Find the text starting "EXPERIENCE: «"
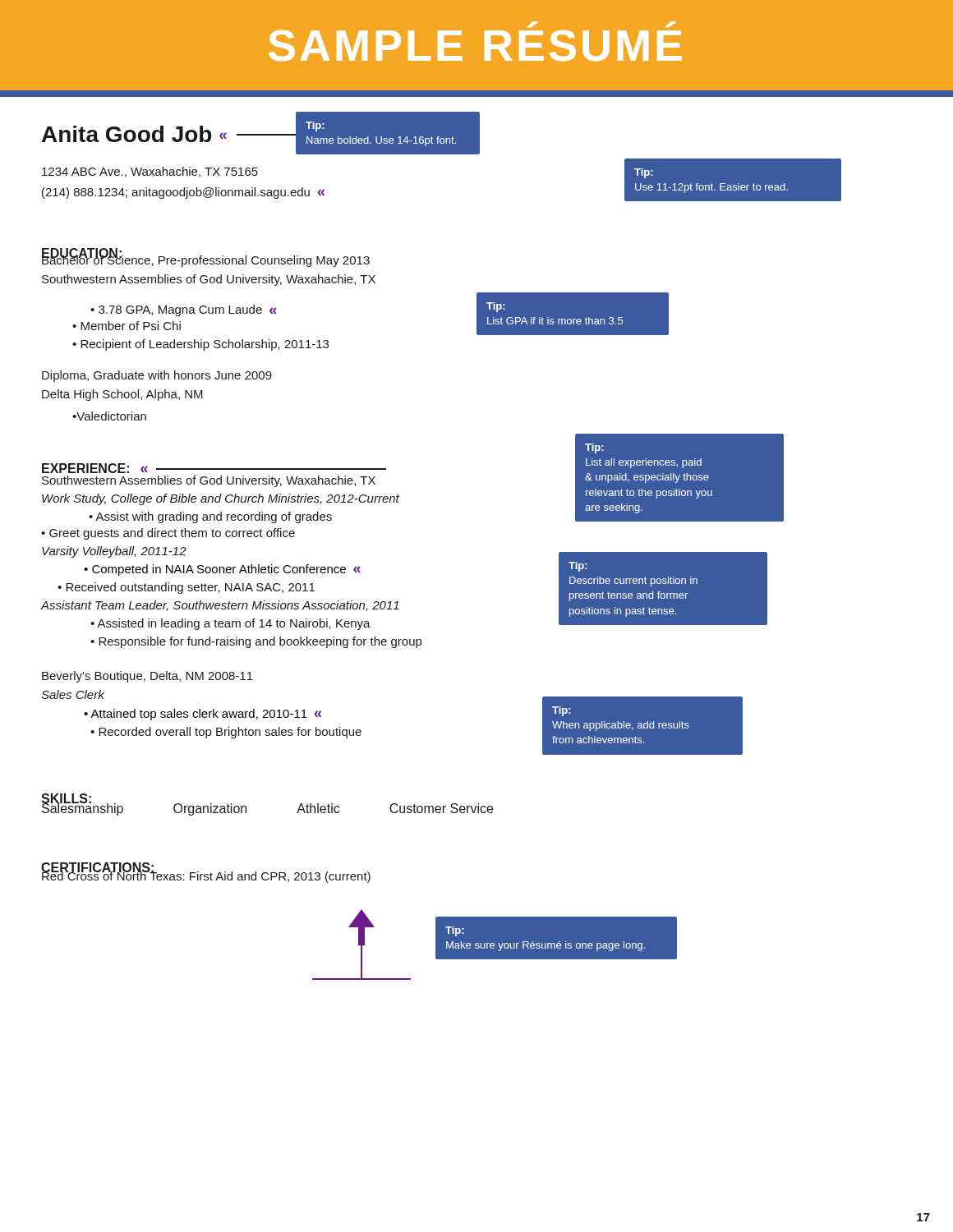This screenshot has height=1232, width=953. (x=214, y=469)
